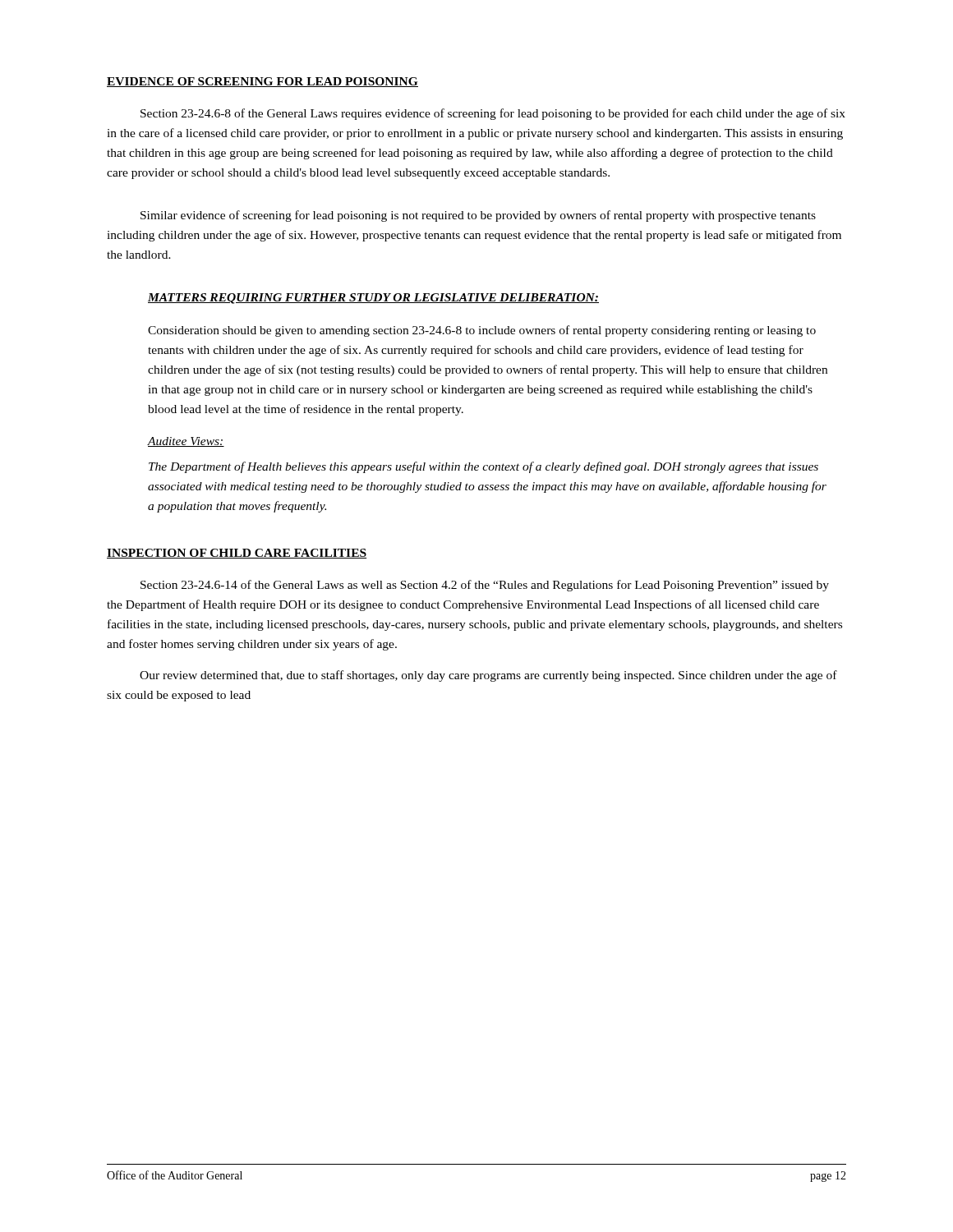Viewport: 953px width, 1232px height.
Task: Click on the text block starting "MATTERS REQUIRING FURTHER STUDY OR LEGISLATIVE"
Action: pyautogui.click(x=373, y=297)
